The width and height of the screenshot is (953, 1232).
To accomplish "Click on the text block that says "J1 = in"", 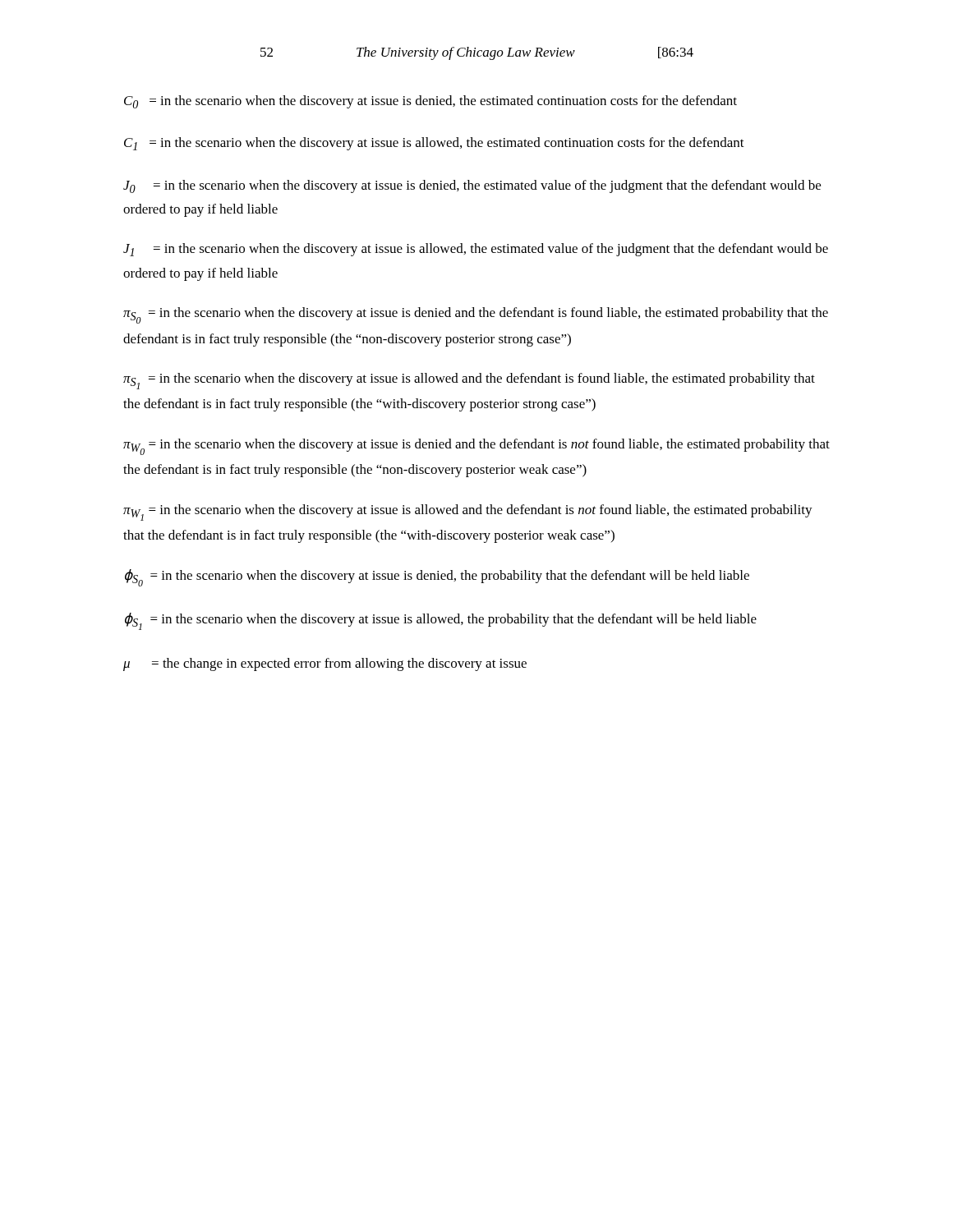I will (476, 261).
